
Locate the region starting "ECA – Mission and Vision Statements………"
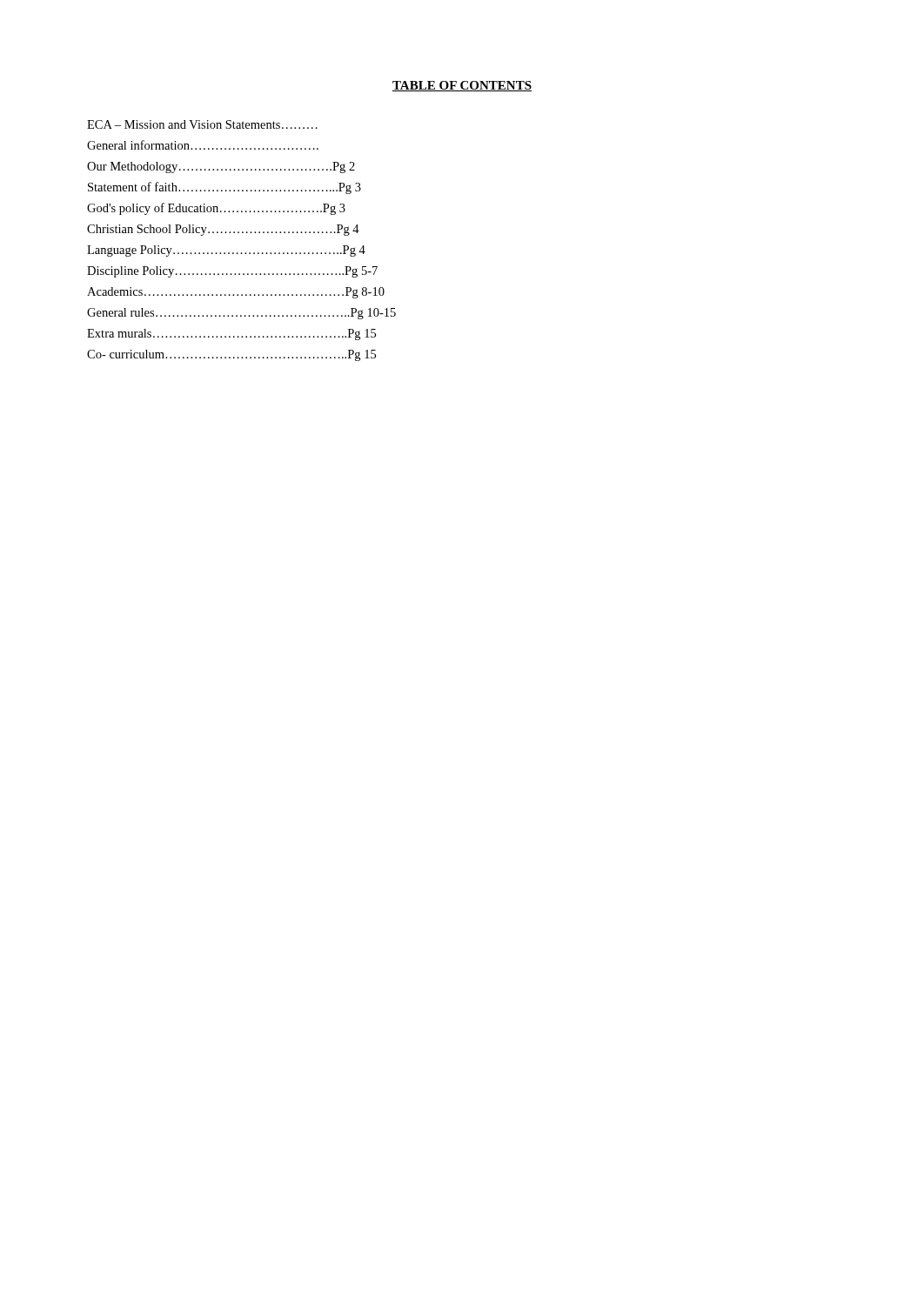(203, 124)
